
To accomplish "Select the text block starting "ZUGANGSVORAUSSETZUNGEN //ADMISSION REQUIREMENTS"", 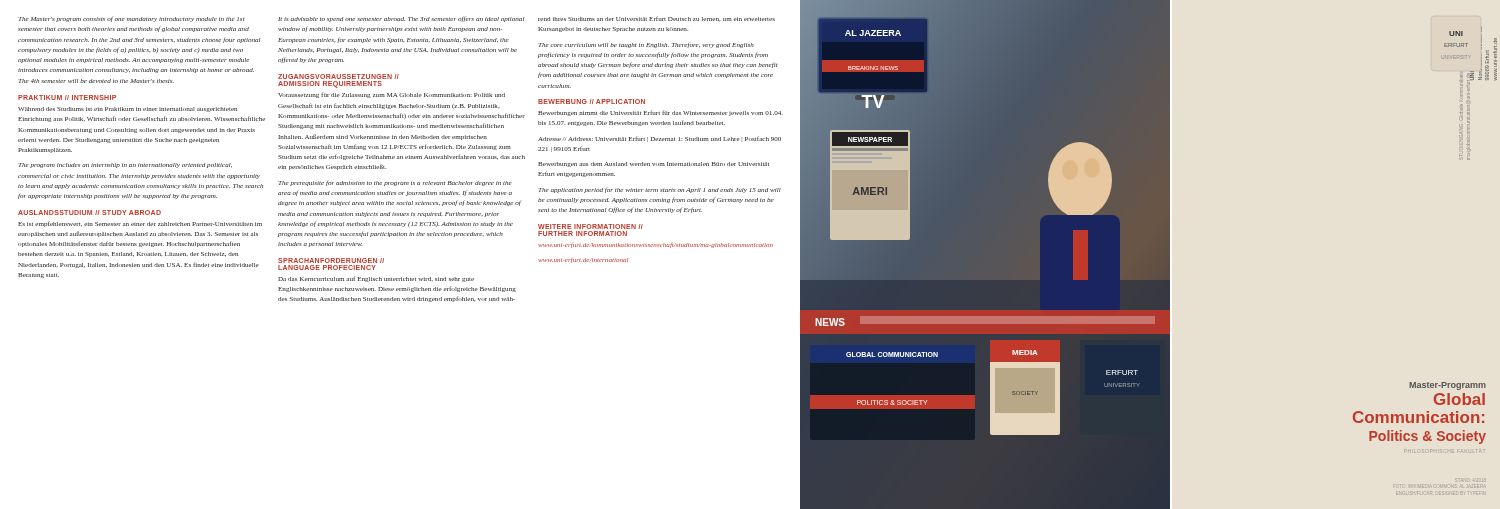I will click(338, 80).
